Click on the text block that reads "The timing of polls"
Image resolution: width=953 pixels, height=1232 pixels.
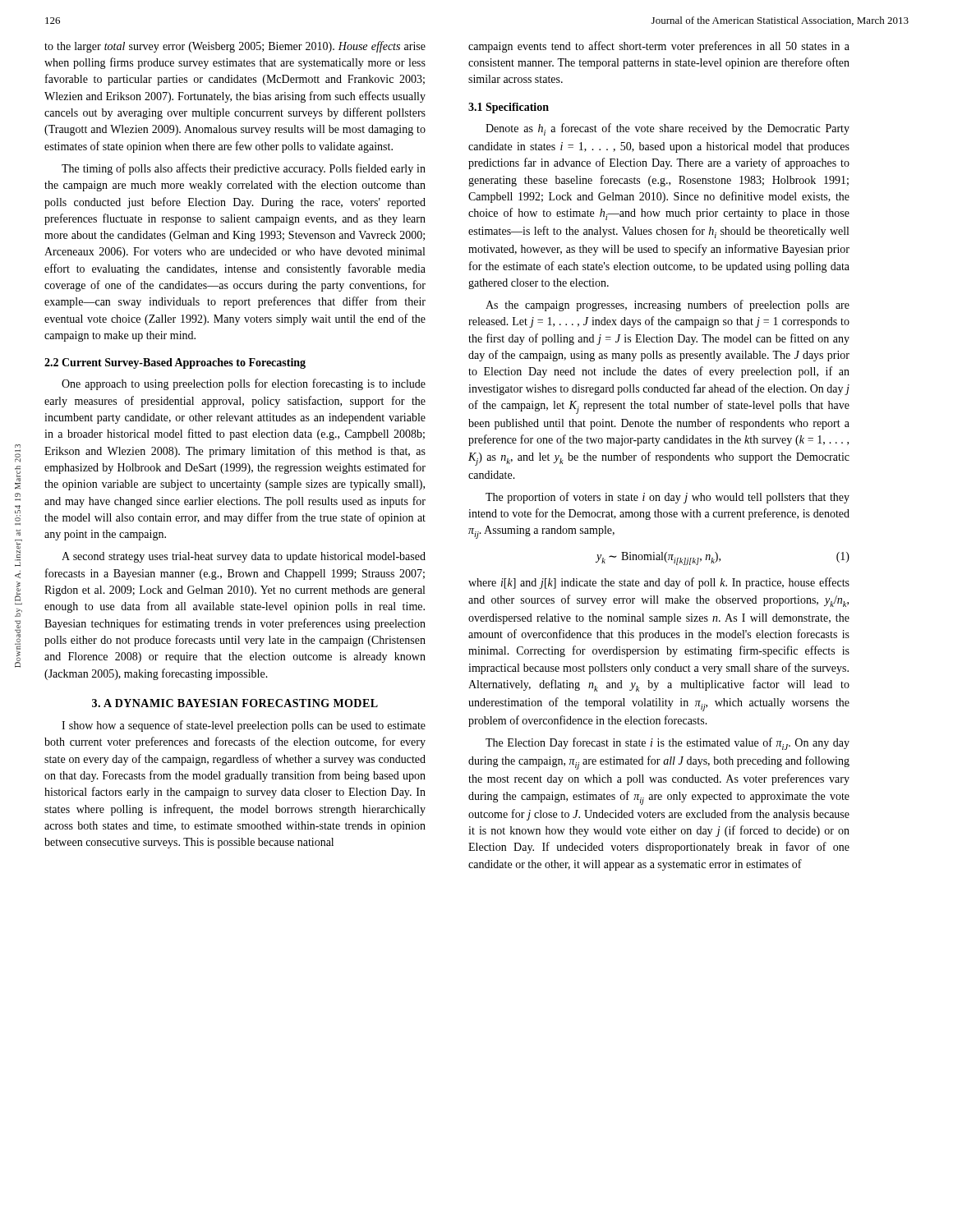pyautogui.click(x=235, y=253)
